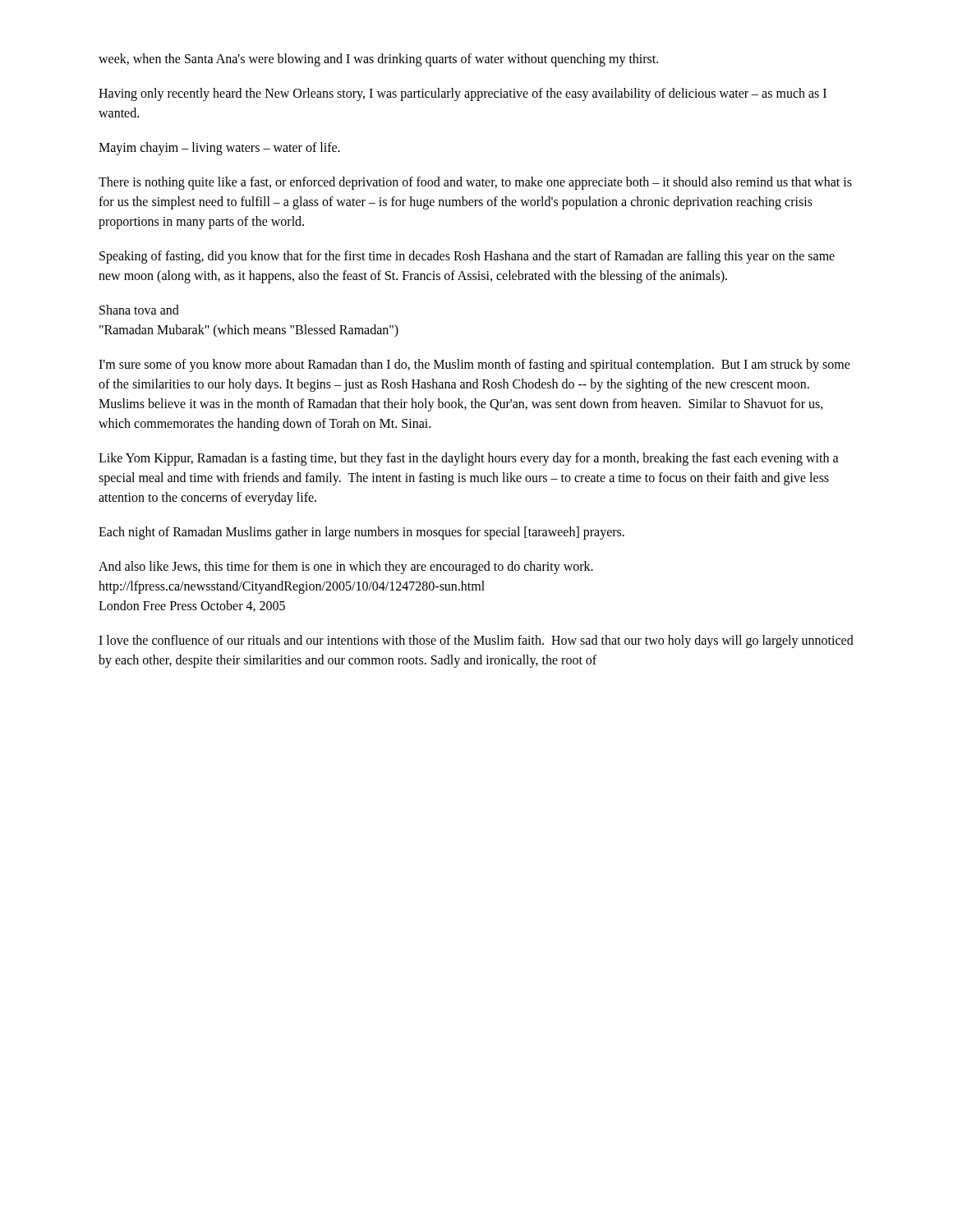The width and height of the screenshot is (953, 1232).
Task: Navigate to the element starting "I'm sure some of you know"
Action: click(476, 394)
